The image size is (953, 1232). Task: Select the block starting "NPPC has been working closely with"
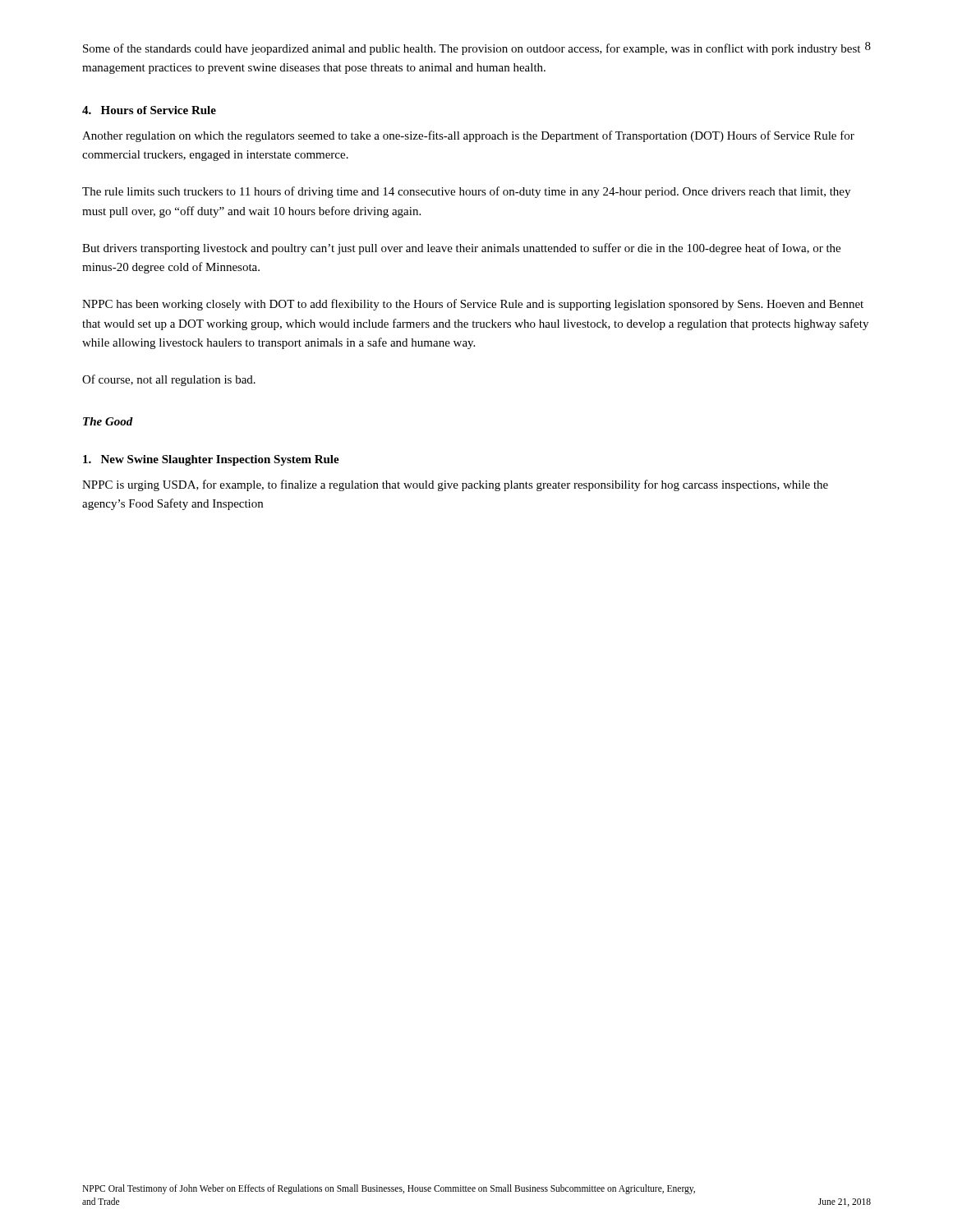(475, 323)
